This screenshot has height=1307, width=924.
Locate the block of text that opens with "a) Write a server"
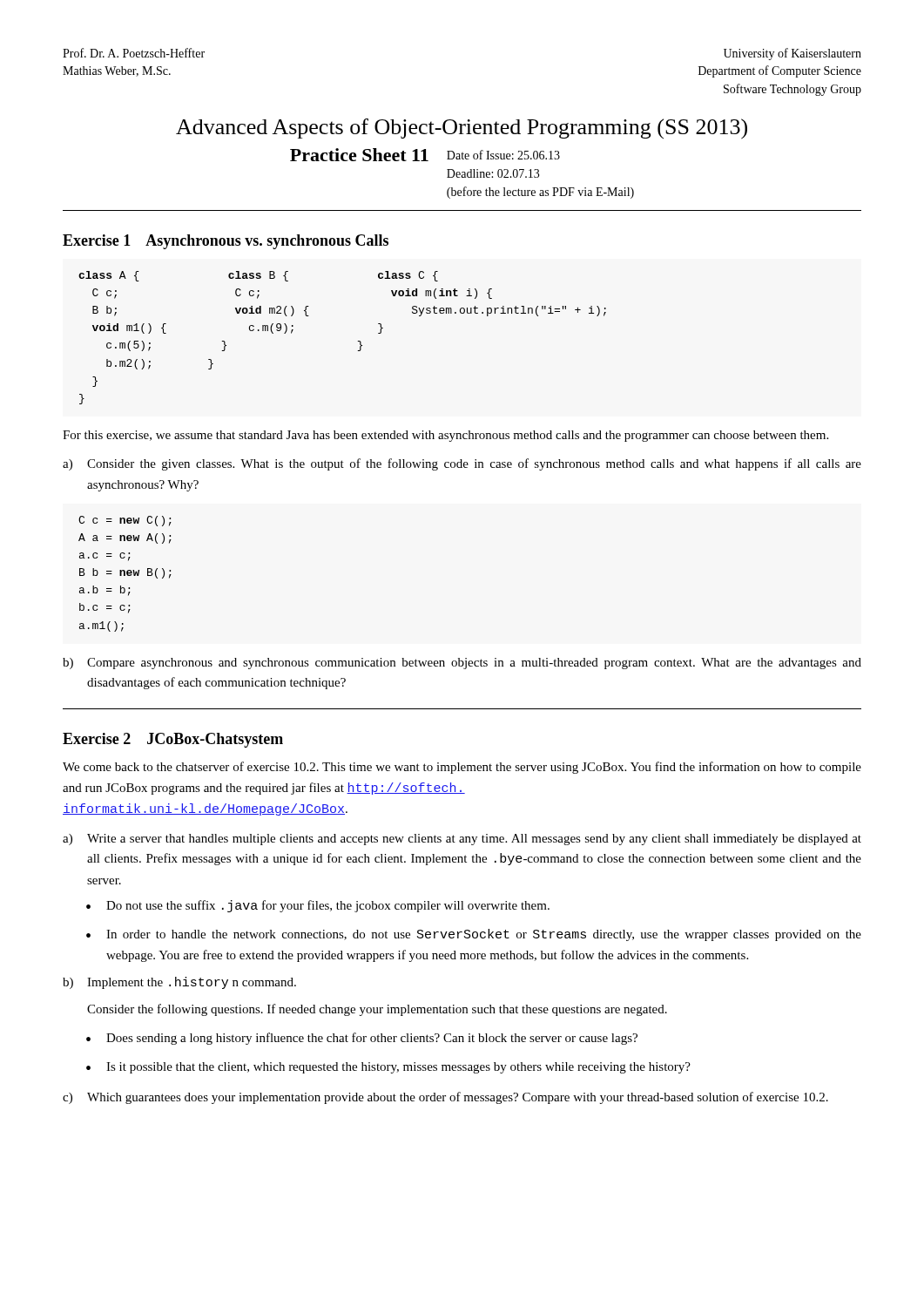pyautogui.click(x=462, y=859)
